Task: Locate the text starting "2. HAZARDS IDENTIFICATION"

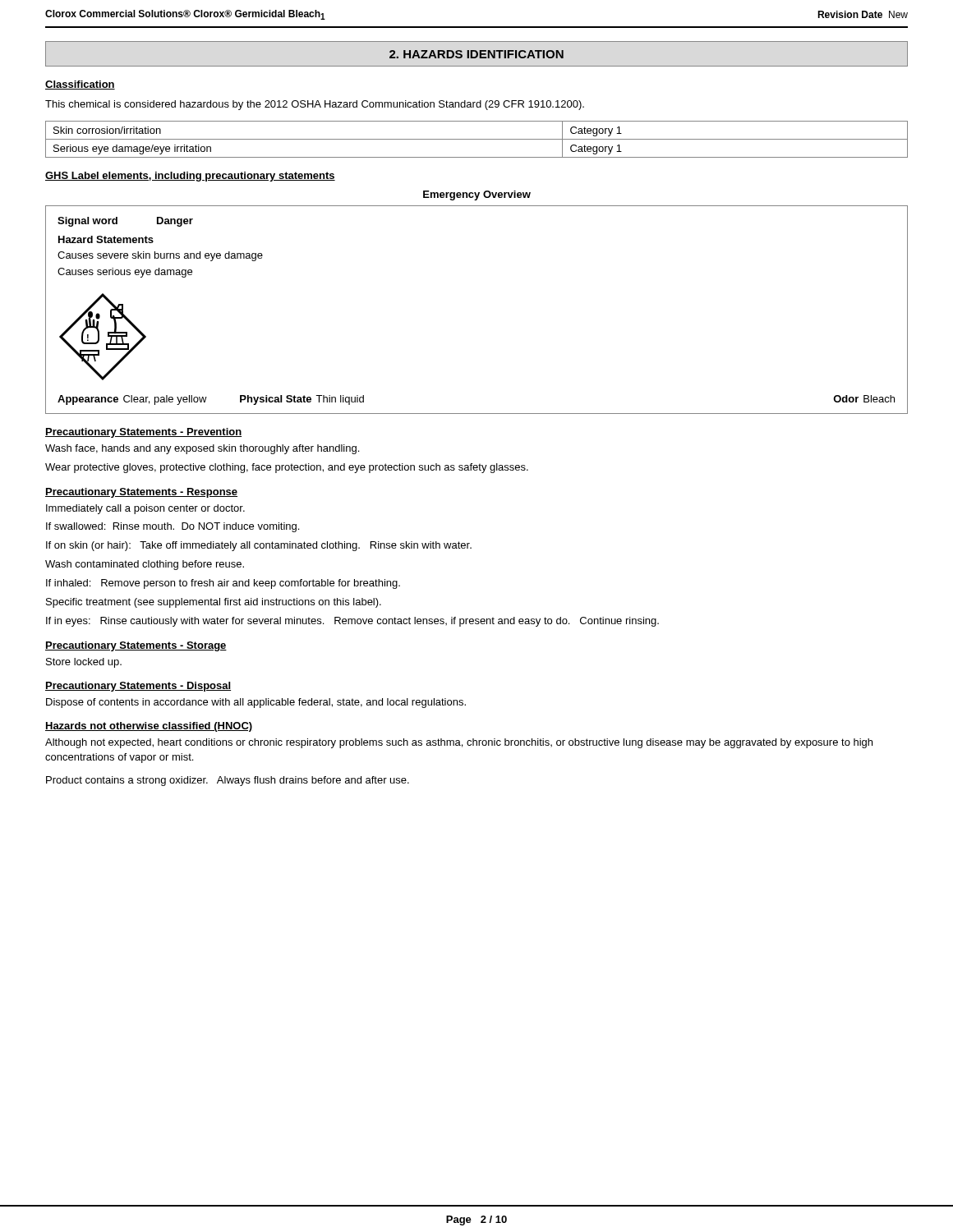Action: (x=476, y=54)
